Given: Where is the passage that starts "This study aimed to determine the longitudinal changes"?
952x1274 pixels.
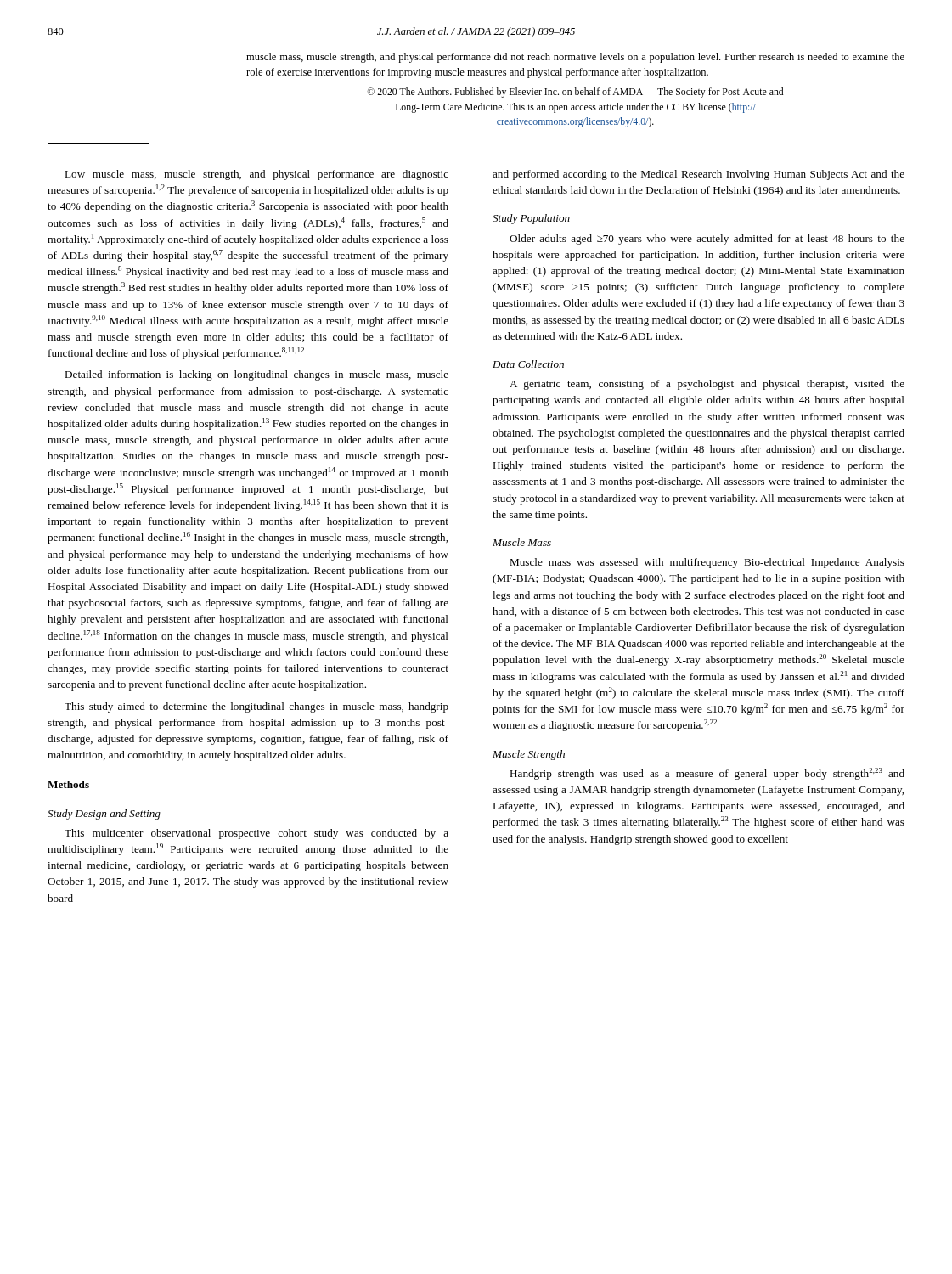Looking at the screenshot, I should click(x=248, y=730).
